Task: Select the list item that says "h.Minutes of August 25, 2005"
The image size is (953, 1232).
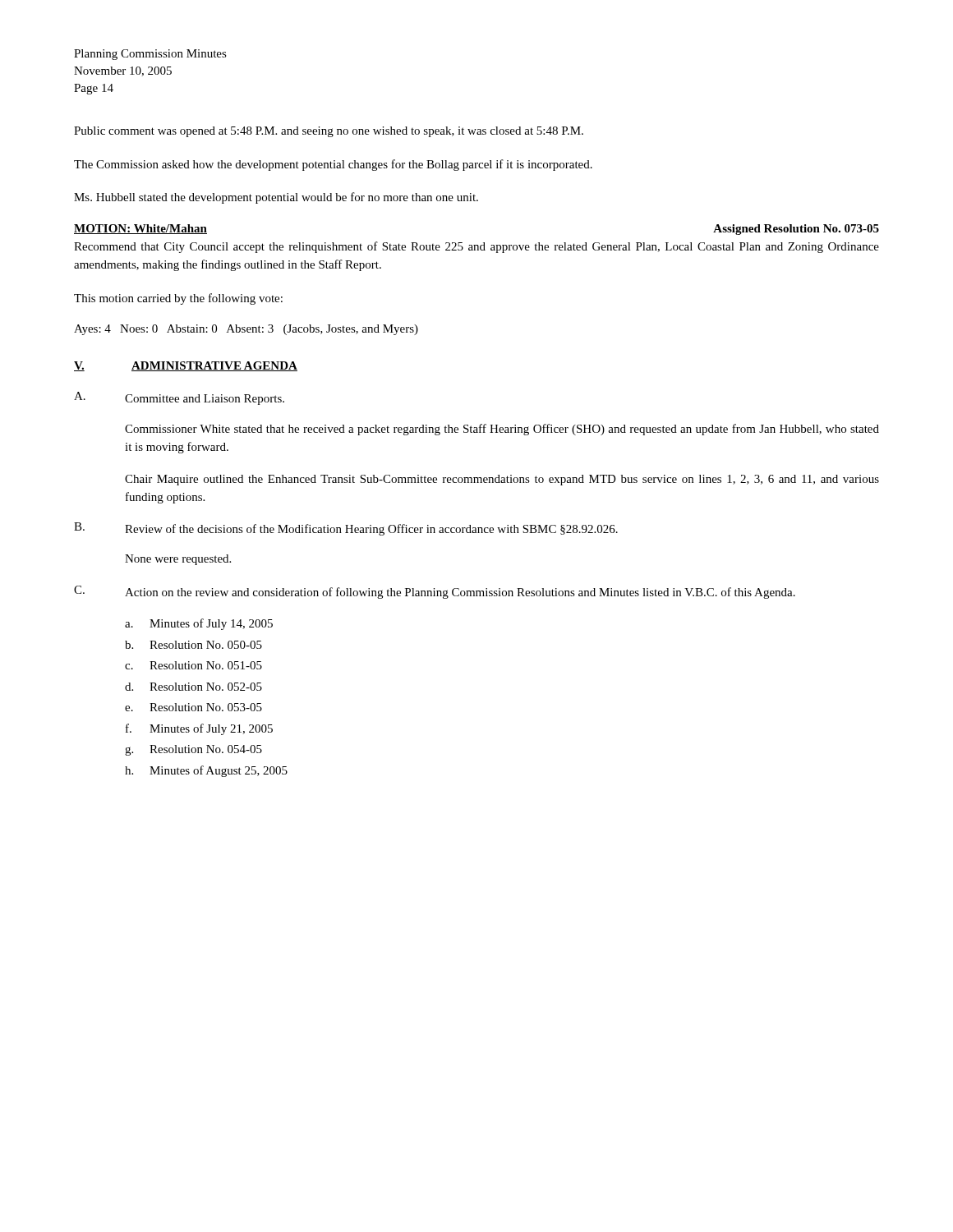Action: coord(206,771)
